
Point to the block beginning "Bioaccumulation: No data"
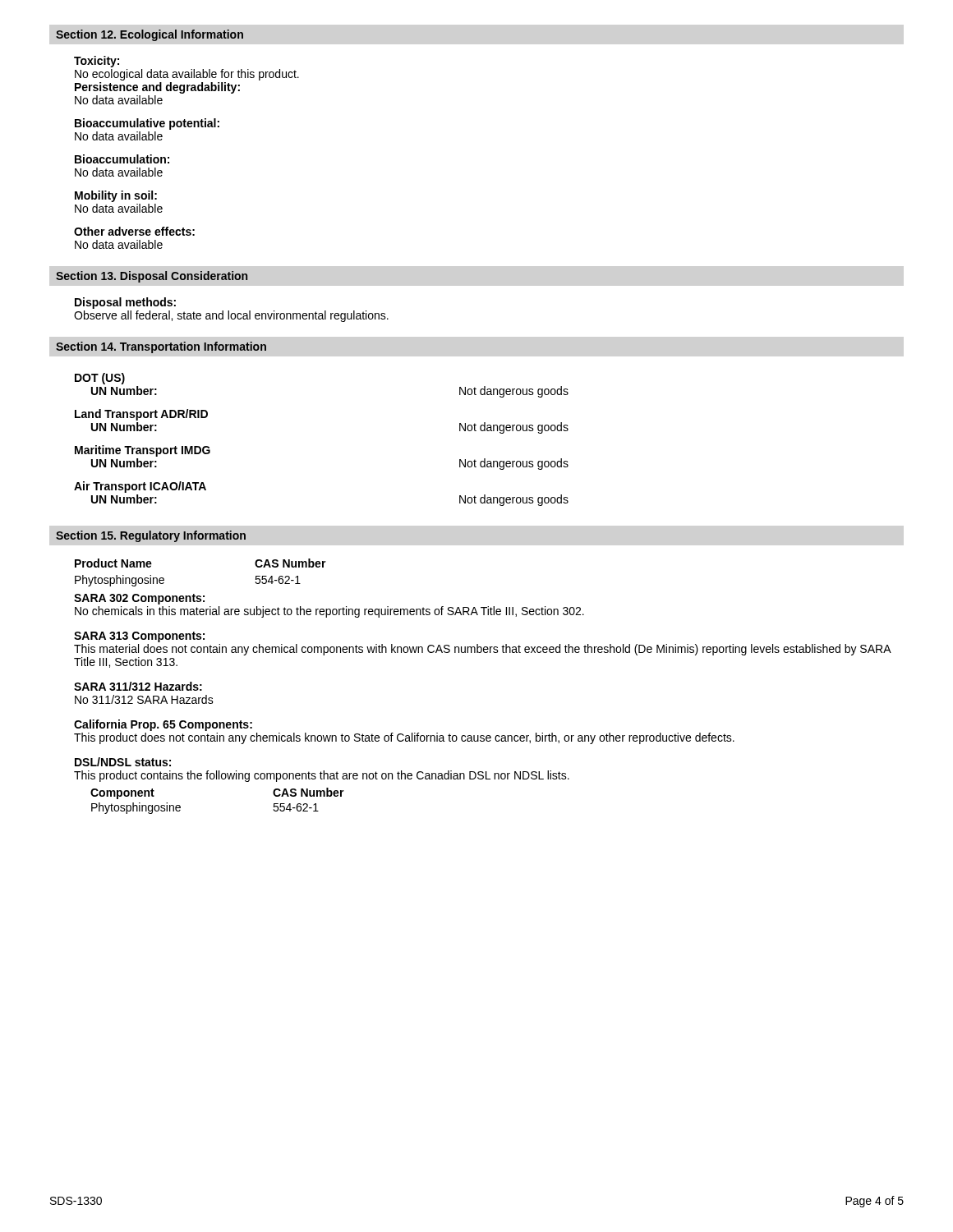coord(122,159)
